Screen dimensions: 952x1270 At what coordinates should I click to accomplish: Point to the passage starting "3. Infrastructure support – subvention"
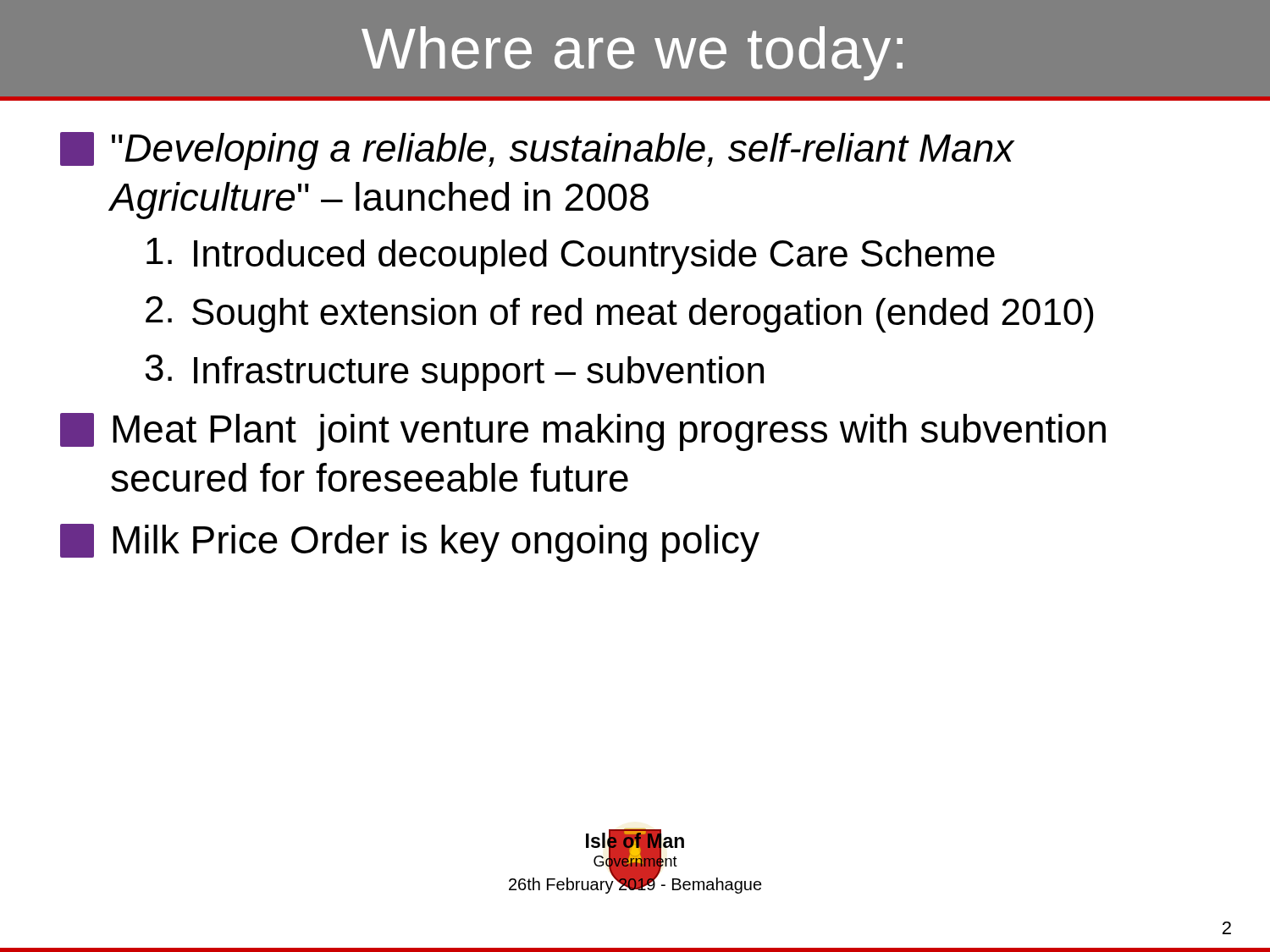pyautogui.click(x=455, y=370)
